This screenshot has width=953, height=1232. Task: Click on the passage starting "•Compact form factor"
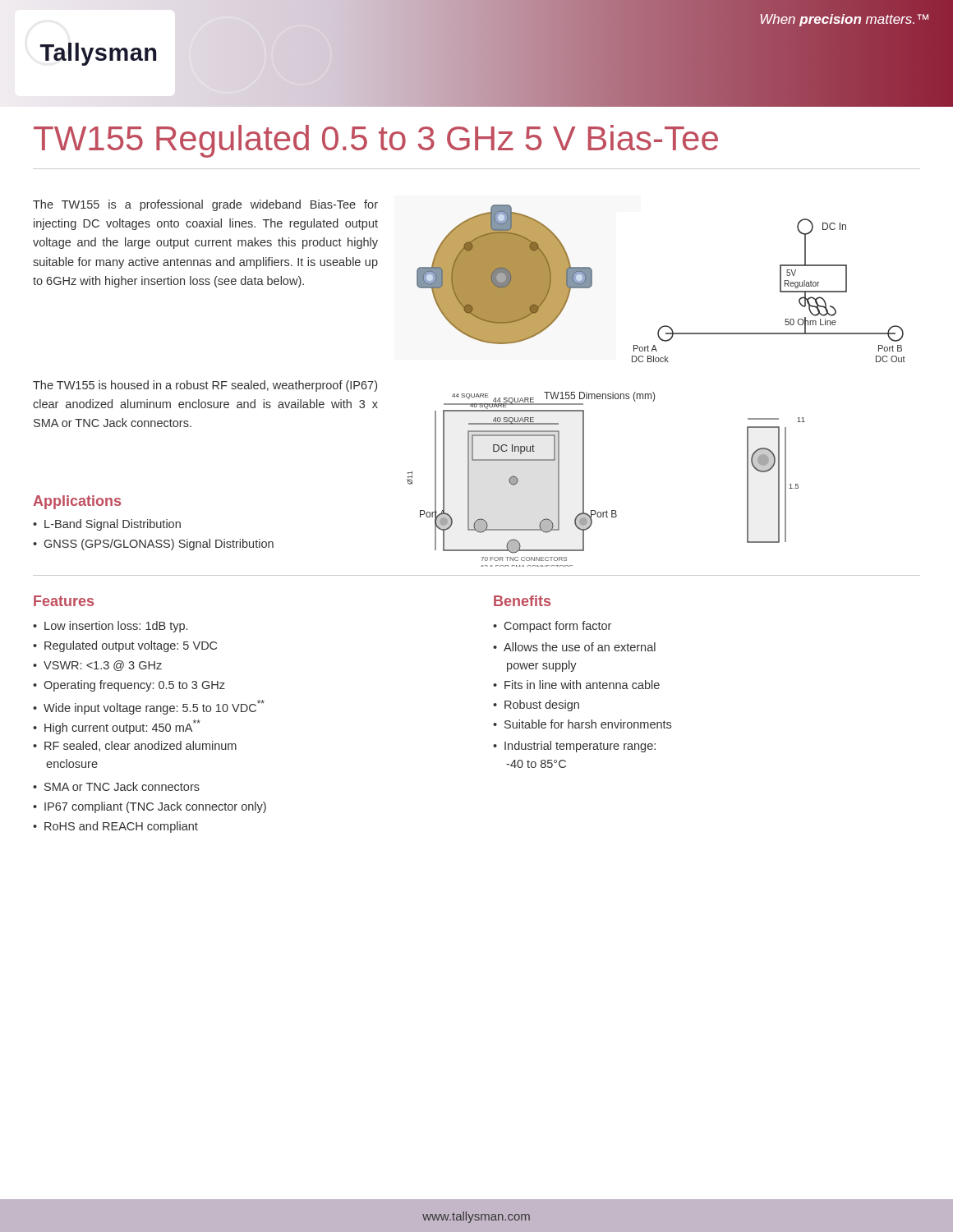[x=552, y=626]
